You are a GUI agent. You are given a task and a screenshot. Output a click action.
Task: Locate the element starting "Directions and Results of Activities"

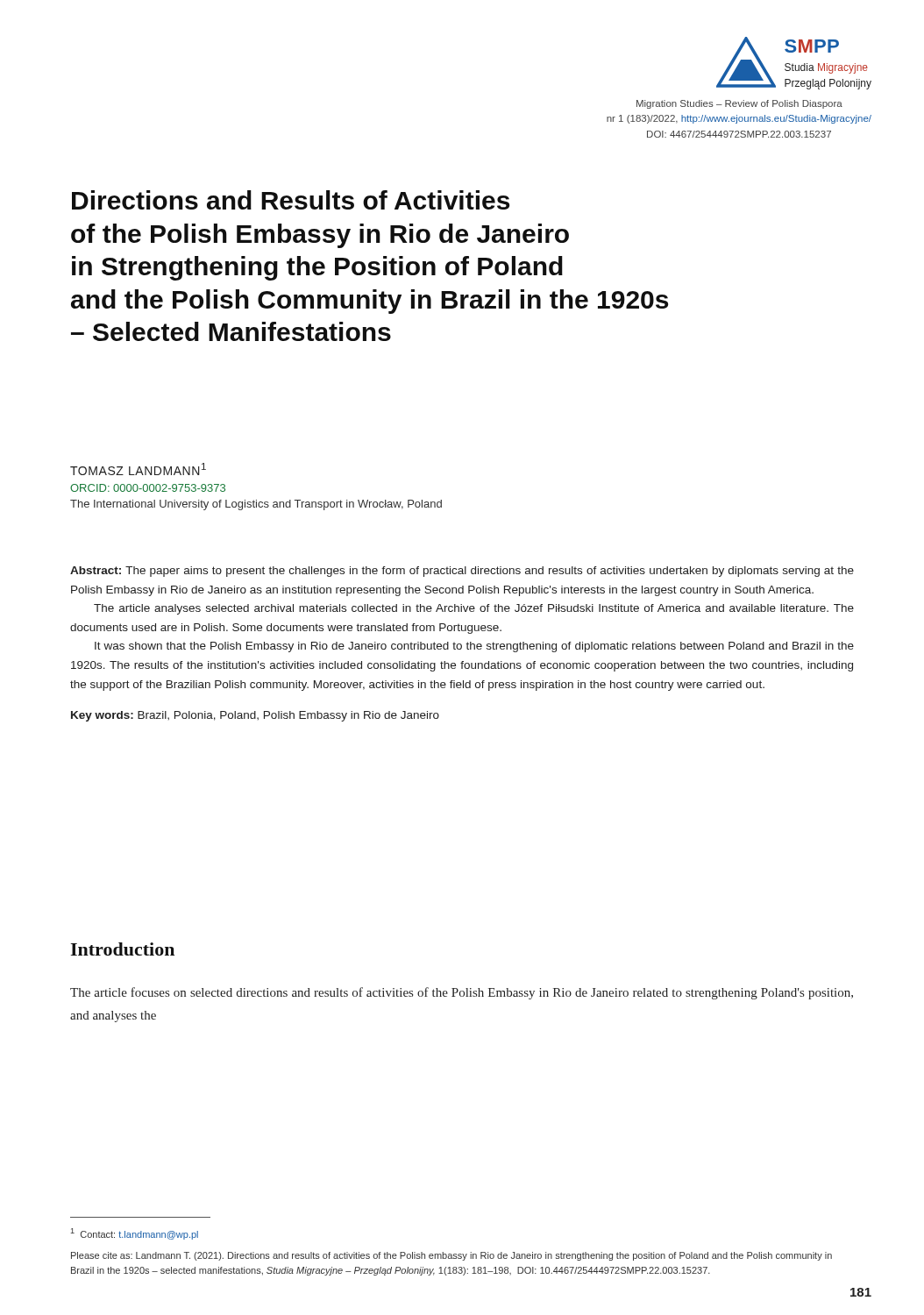pyautogui.click(x=462, y=266)
